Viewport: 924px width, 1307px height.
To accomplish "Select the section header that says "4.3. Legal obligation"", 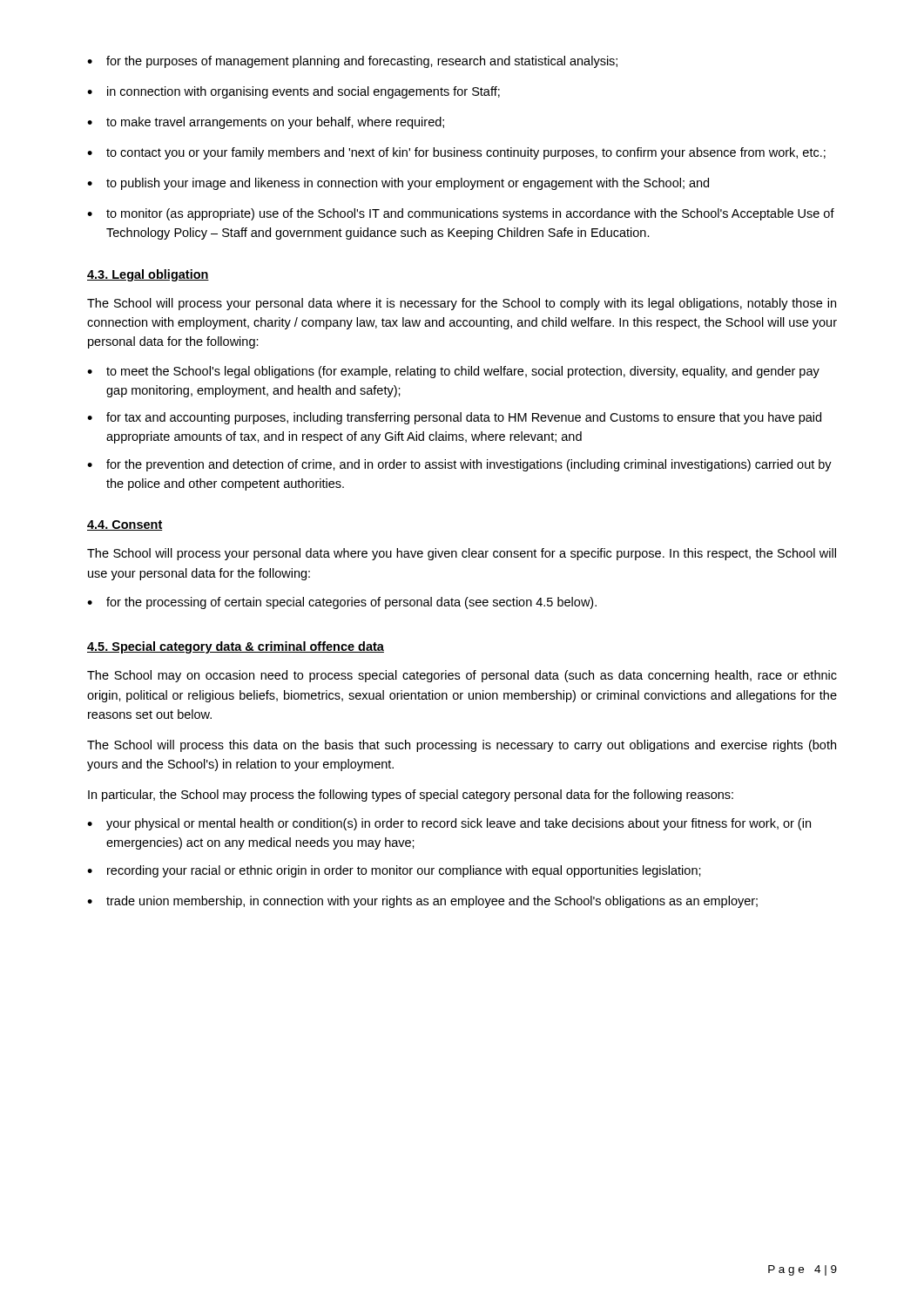I will [148, 274].
